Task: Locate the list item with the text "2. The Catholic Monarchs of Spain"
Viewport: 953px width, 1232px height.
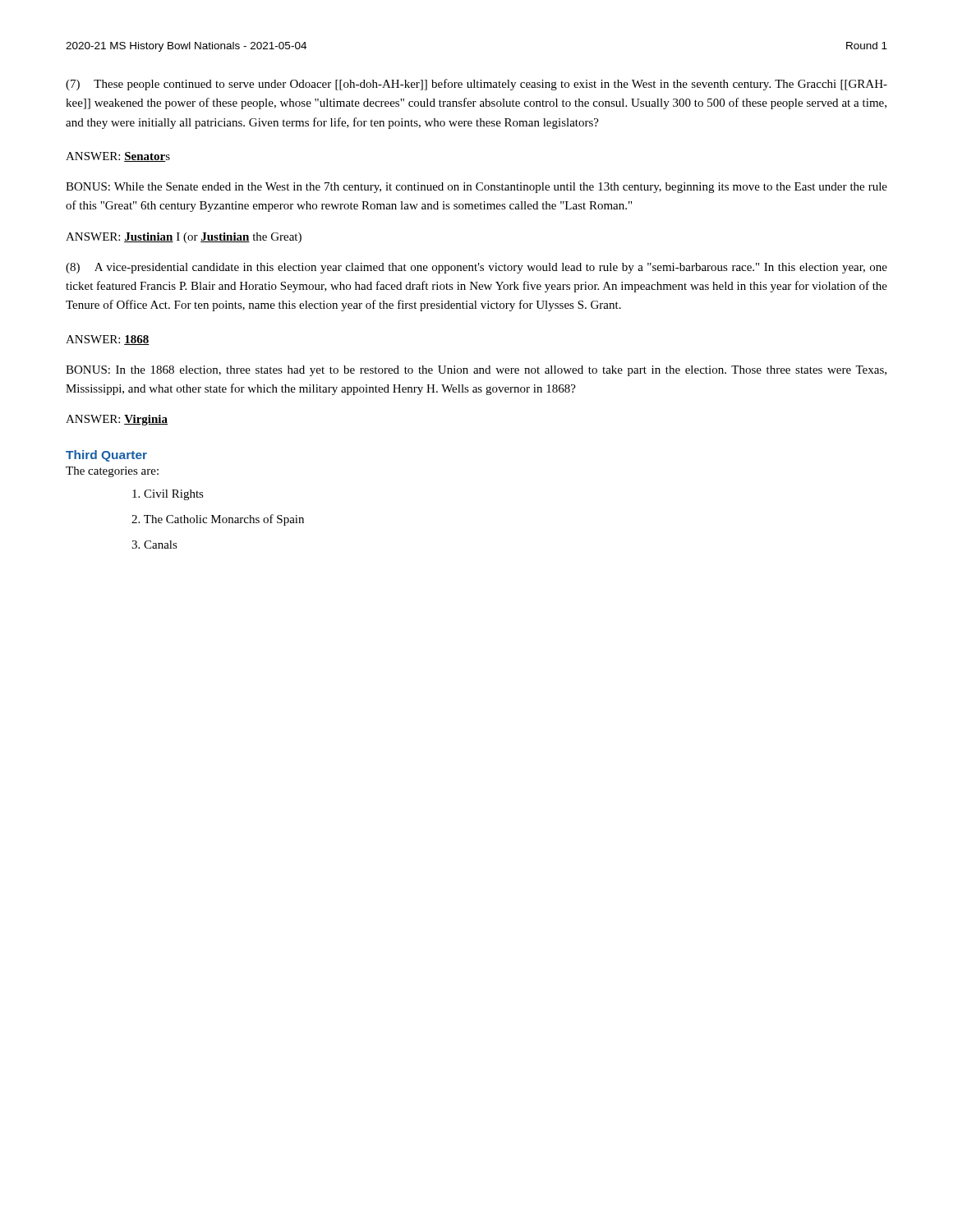Action: (x=218, y=519)
